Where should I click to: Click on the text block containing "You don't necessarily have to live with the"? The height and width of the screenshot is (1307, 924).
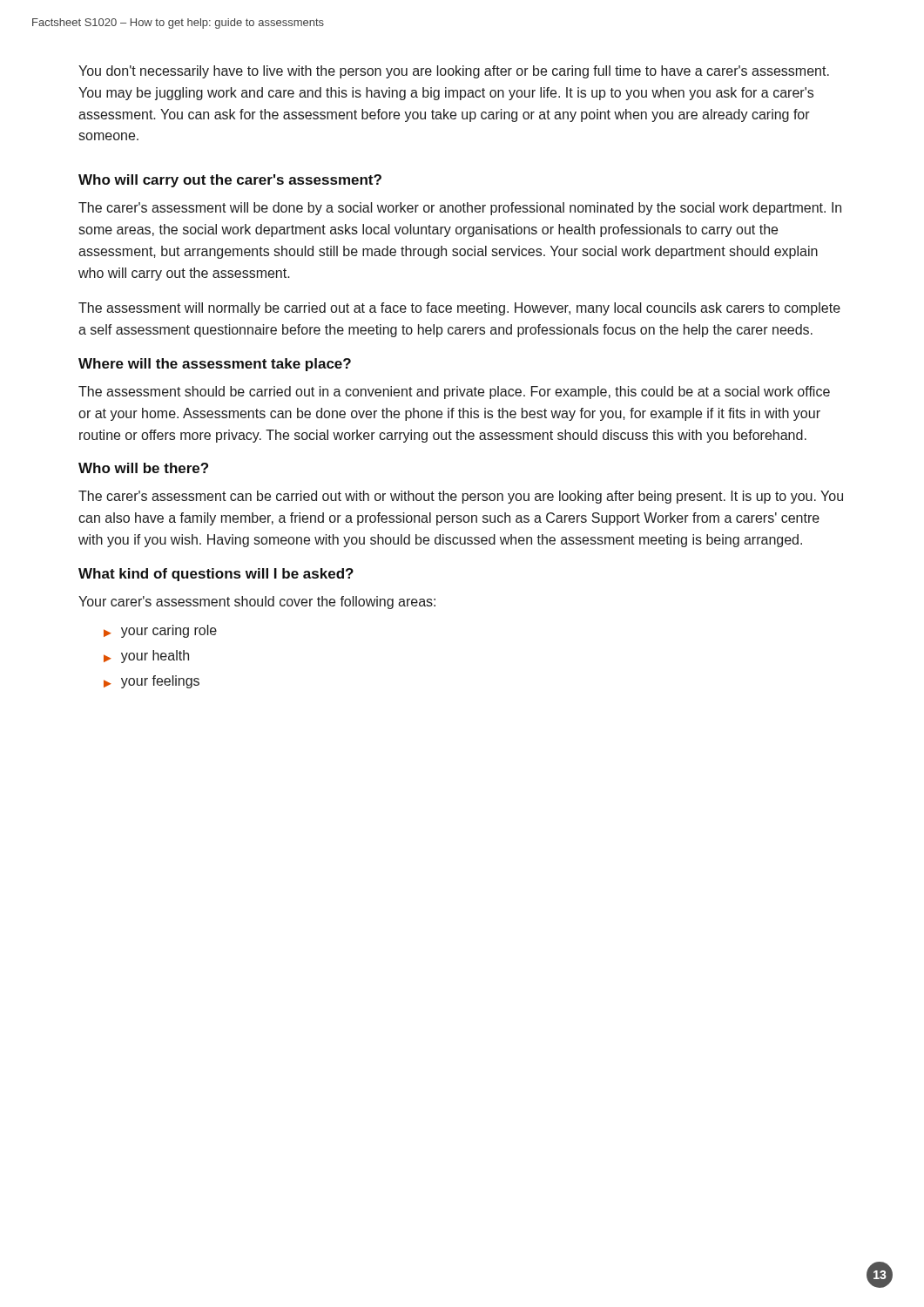tap(454, 103)
